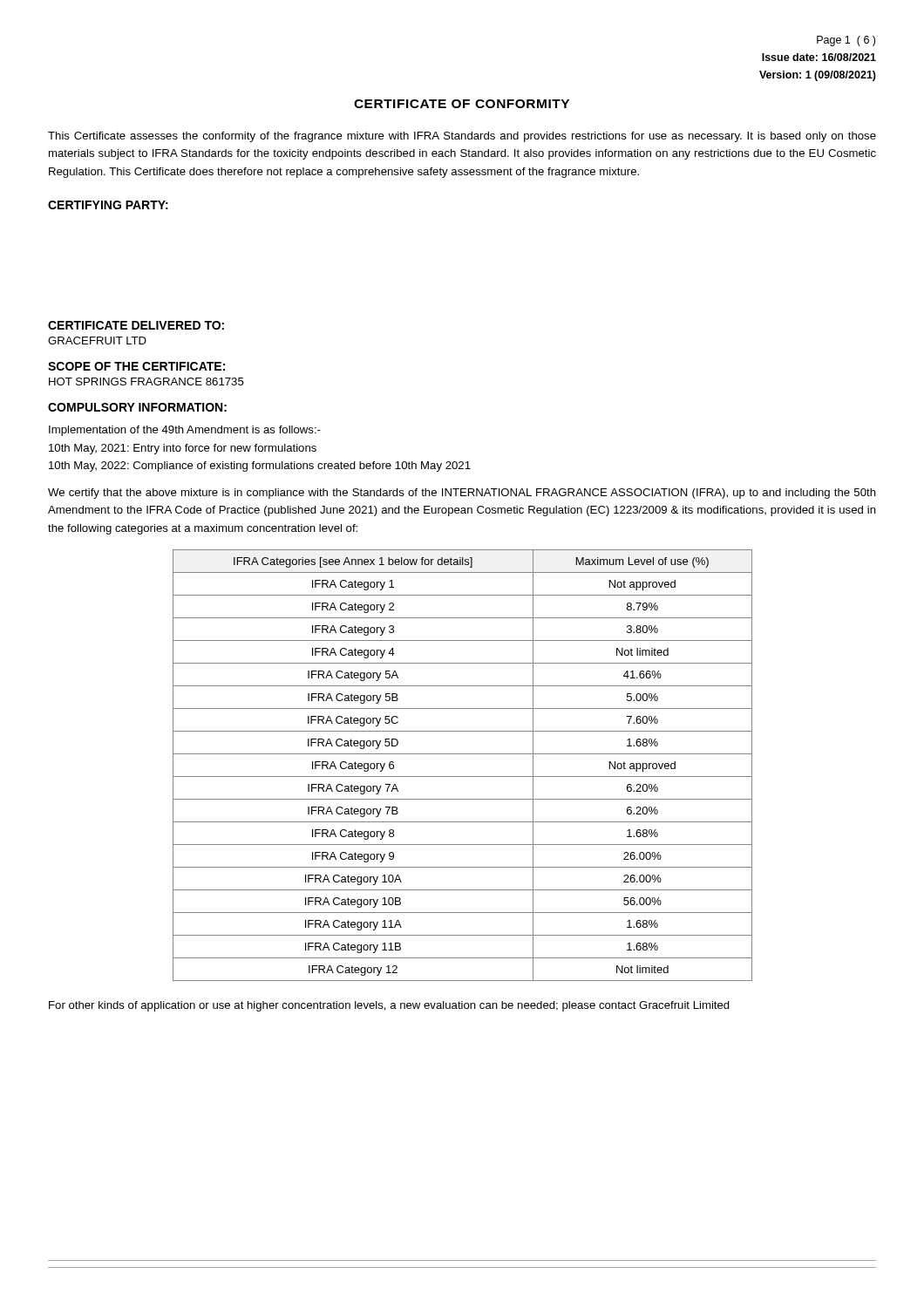Locate the text "COMPULSORY INFORMATION:"
Screen dimensions: 1308x924
pyautogui.click(x=138, y=408)
